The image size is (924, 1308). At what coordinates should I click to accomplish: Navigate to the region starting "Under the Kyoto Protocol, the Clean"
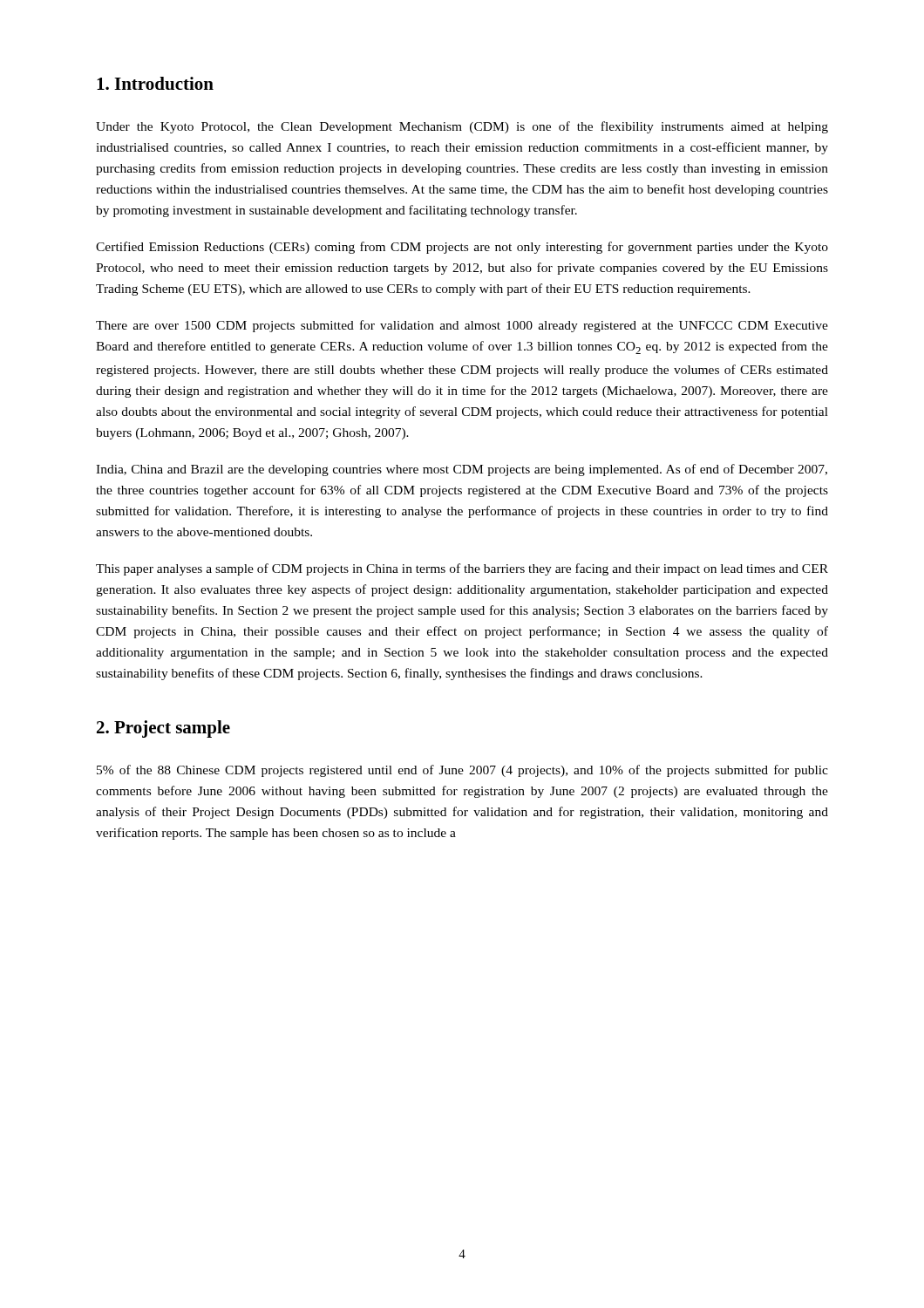click(x=462, y=167)
